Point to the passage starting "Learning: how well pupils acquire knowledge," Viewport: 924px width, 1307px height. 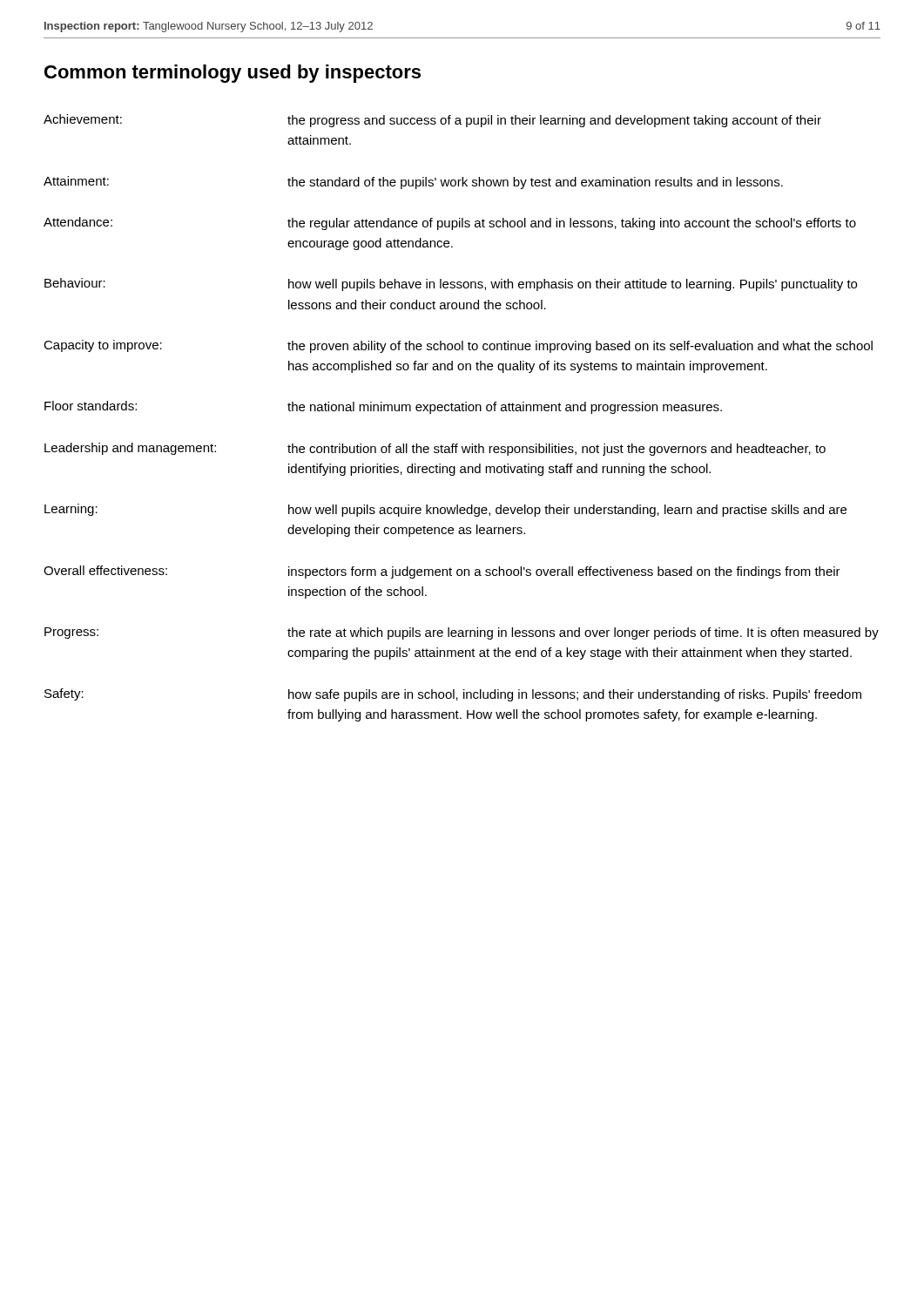462,520
